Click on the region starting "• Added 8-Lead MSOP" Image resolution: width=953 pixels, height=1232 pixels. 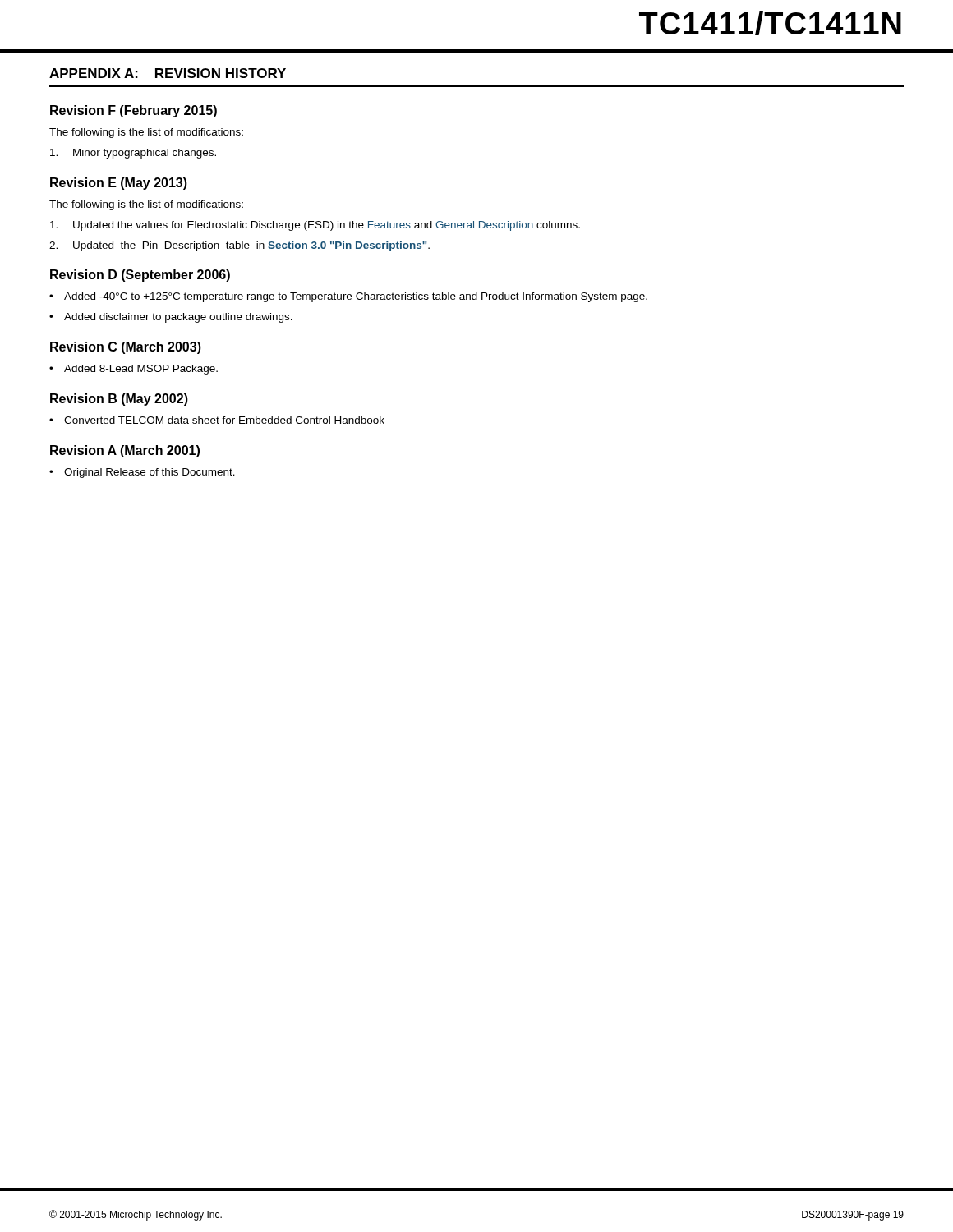(x=134, y=370)
